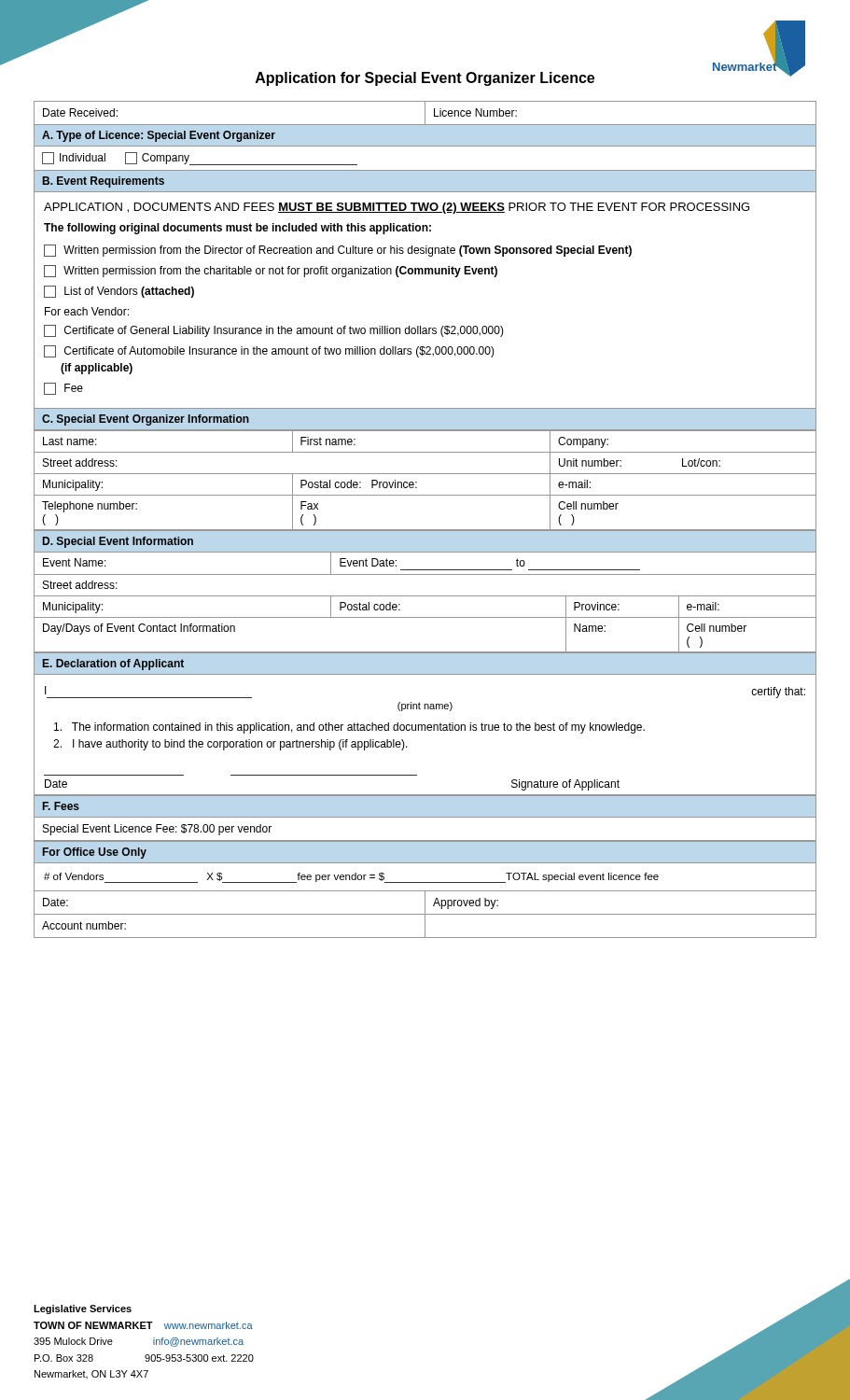Image resolution: width=850 pixels, height=1400 pixels.
Task: Select the table that reads "E. Declaration of Applicant"
Action: (425, 724)
